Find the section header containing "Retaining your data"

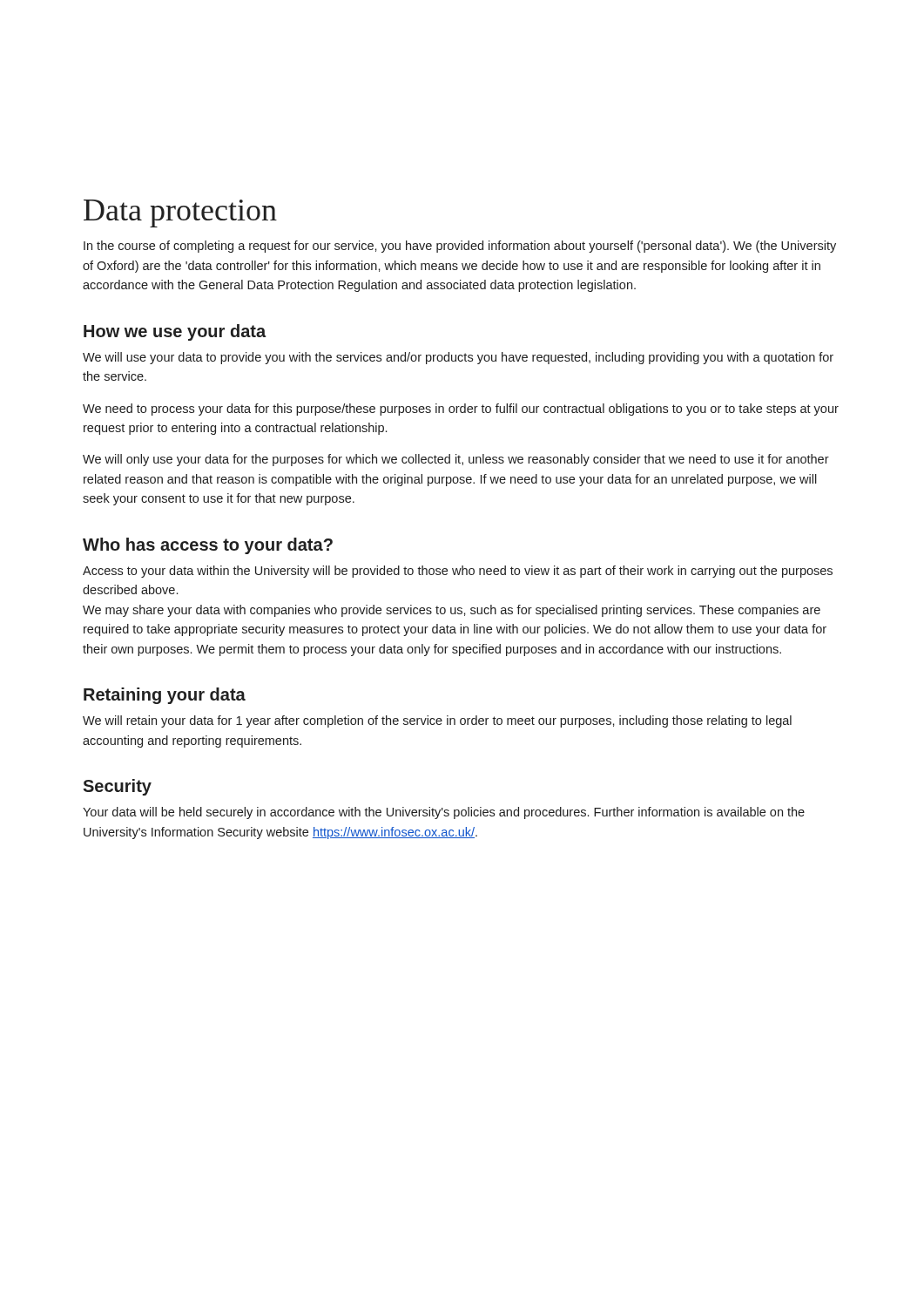point(164,695)
